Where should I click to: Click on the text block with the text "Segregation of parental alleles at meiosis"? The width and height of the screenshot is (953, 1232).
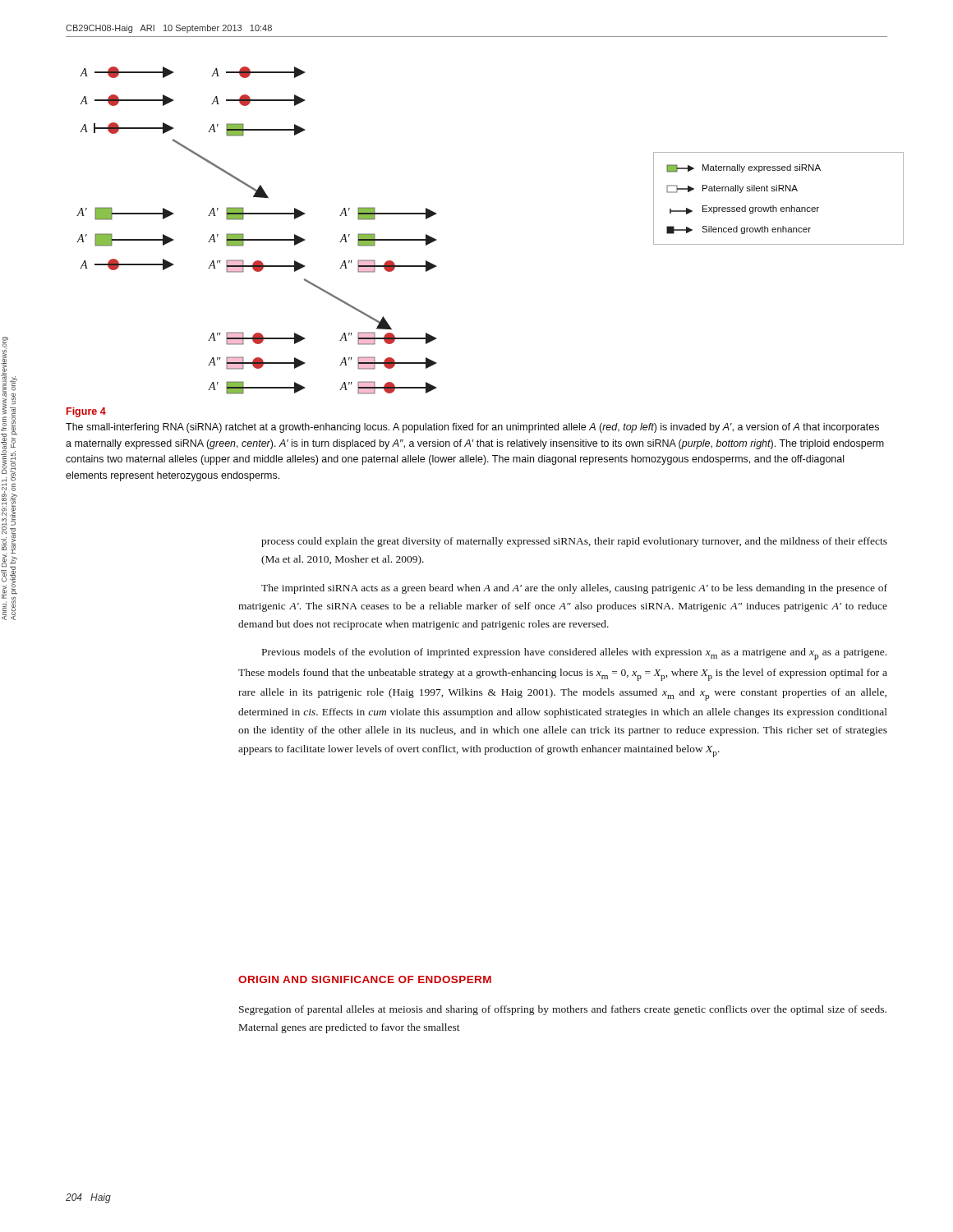click(563, 1019)
